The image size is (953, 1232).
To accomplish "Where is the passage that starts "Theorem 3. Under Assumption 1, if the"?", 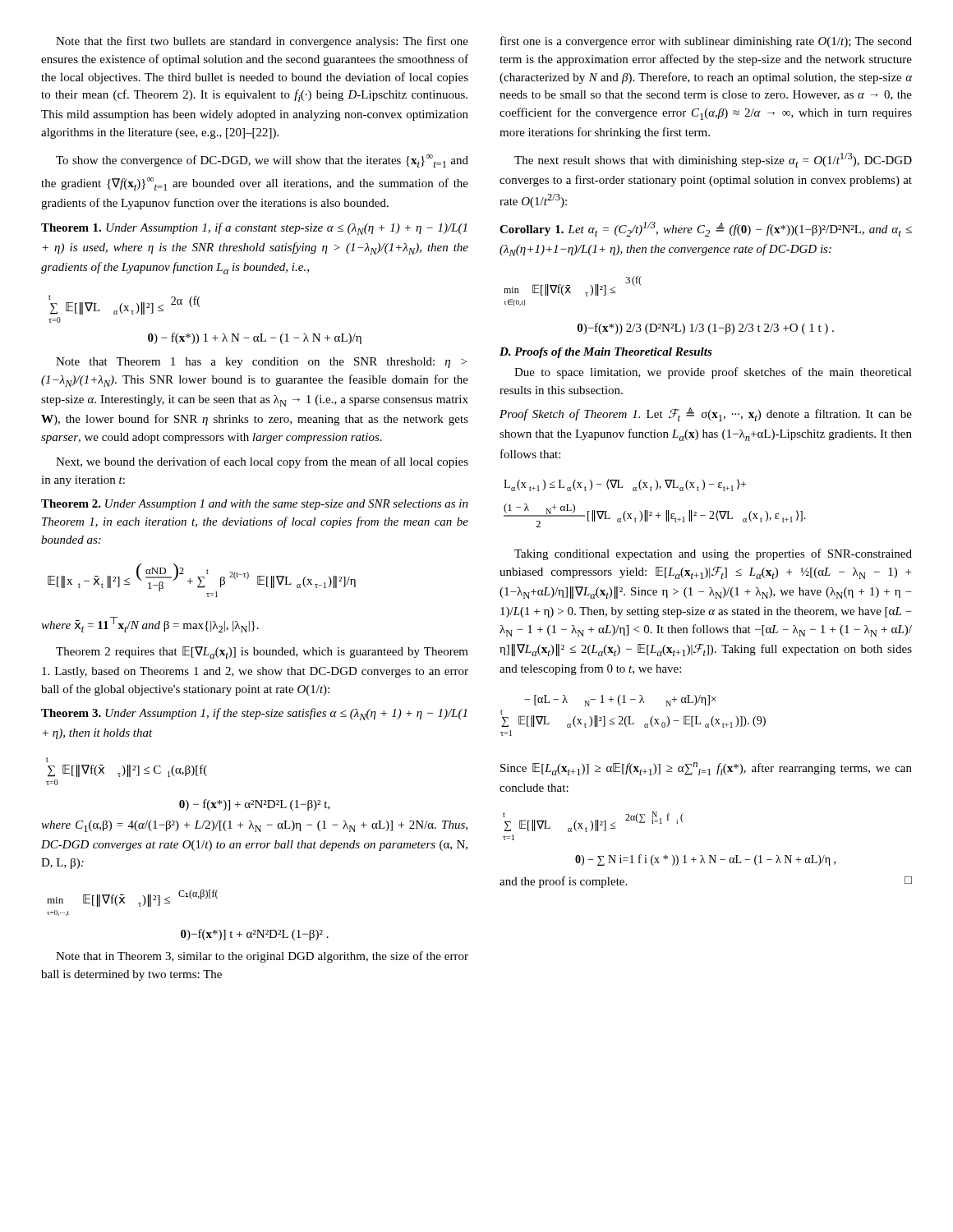I will [255, 724].
